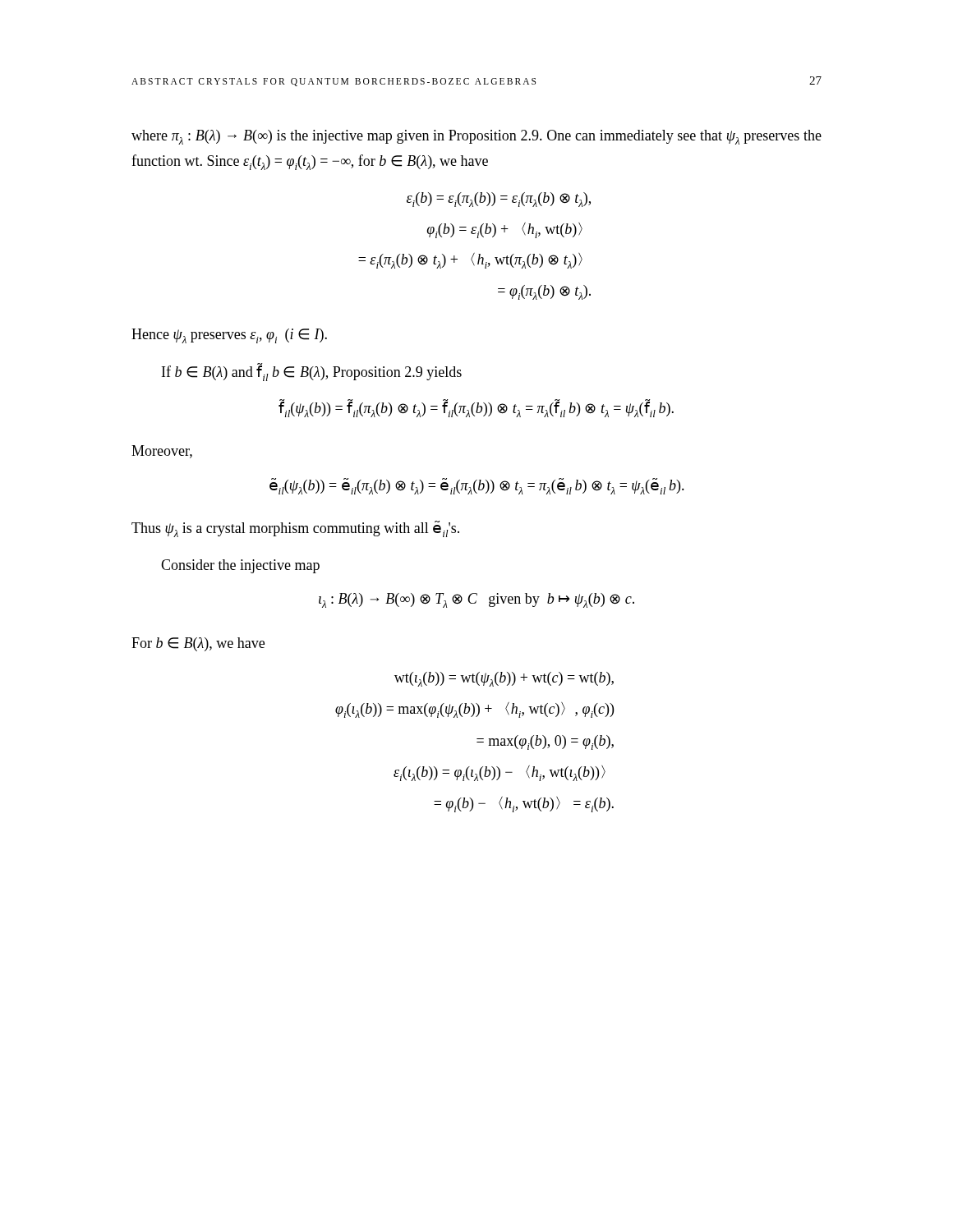Locate the text block that says "Thus ψλ is a crystal morphism commuting with"
953x1232 pixels.
tap(296, 530)
